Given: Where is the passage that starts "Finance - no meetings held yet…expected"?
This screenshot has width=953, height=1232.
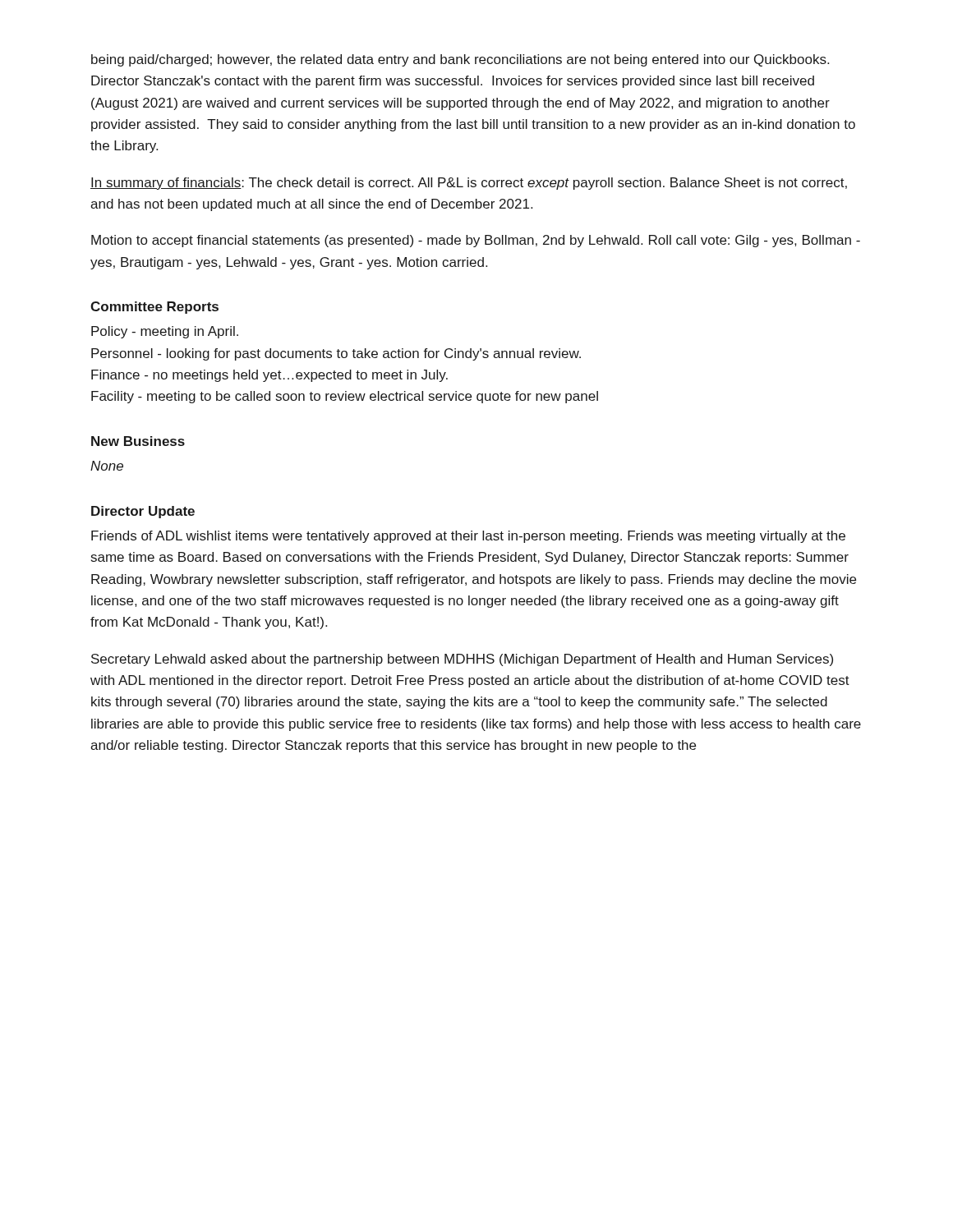Looking at the screenshot, I should pyautogui.click(x=270, y=375).
